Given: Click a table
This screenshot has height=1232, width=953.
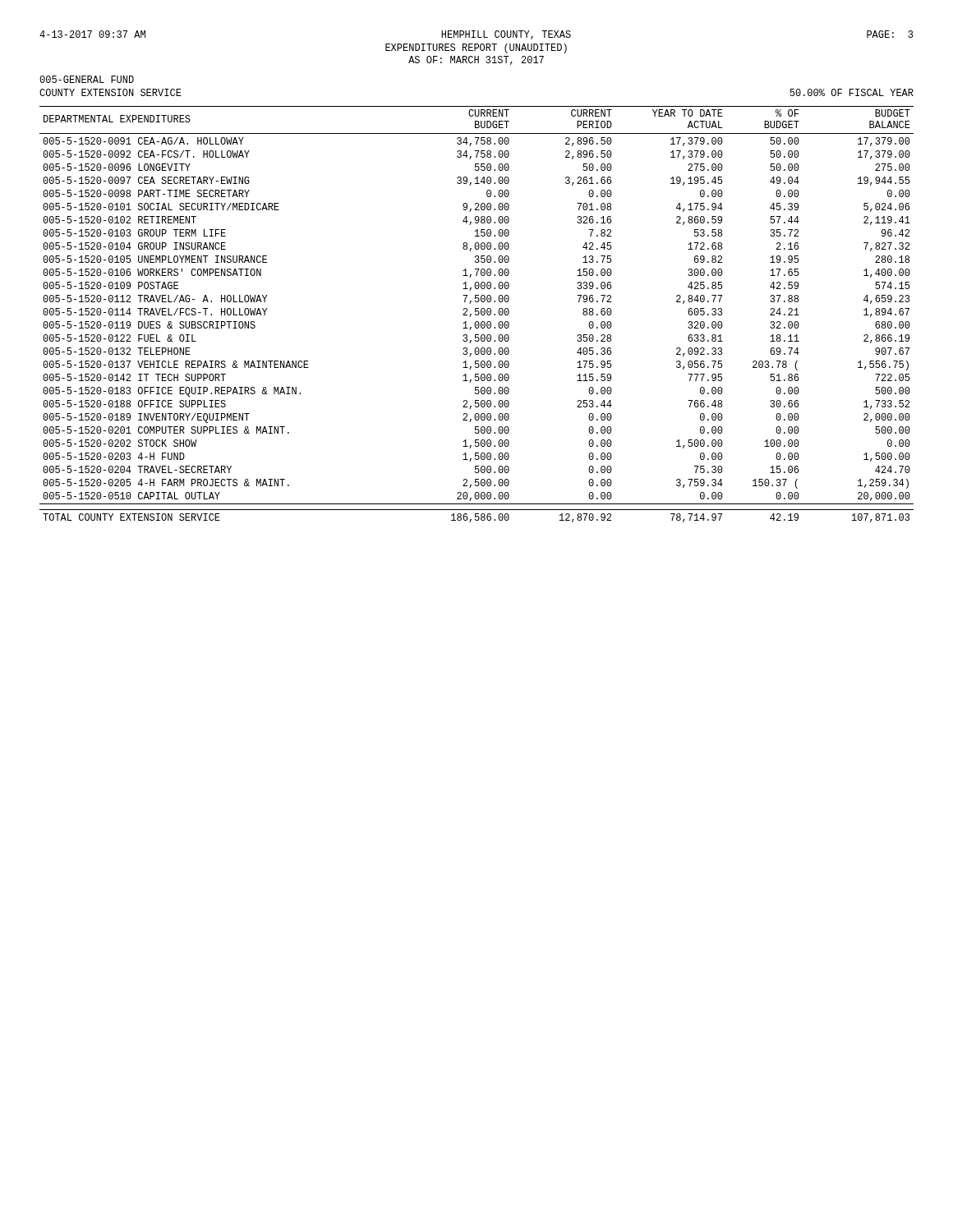Looking at the screenshot, I should tap(476, 316).
